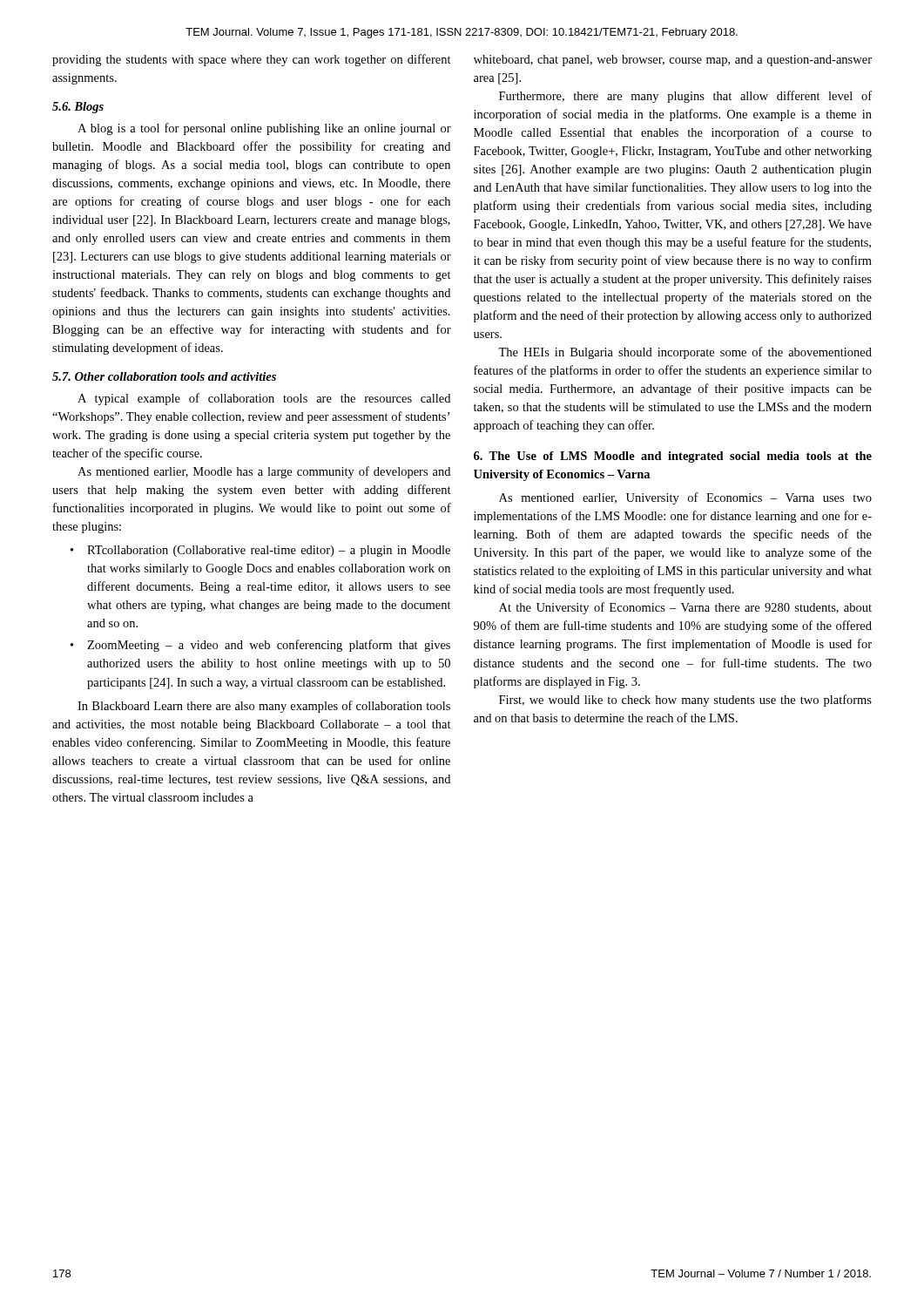Point to the element starting "A typical example of collaboration tools"
Viewport: 924px width, 1307px height.
tap(251, 426)
